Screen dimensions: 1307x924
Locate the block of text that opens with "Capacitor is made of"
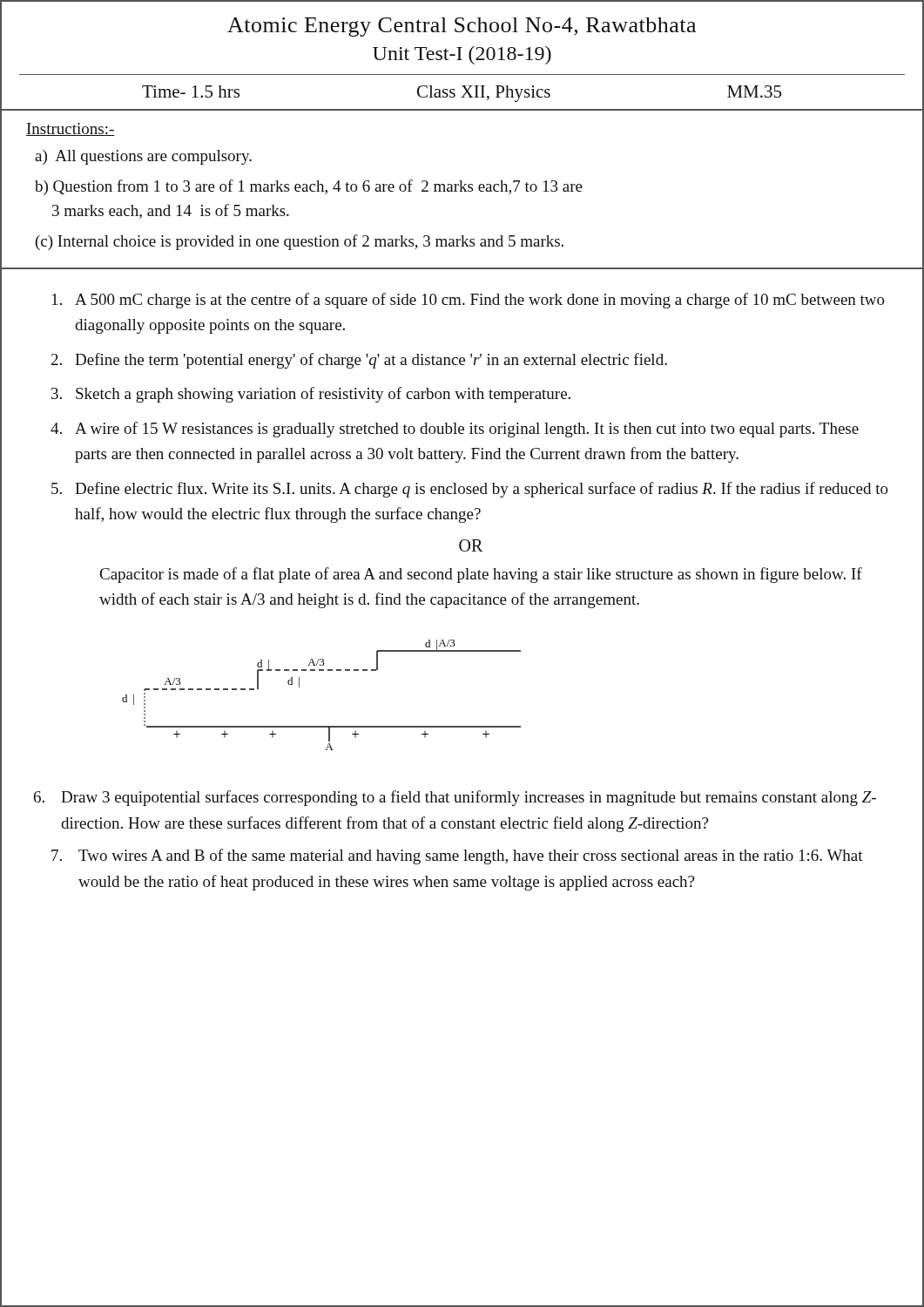(x=481, y=586)
